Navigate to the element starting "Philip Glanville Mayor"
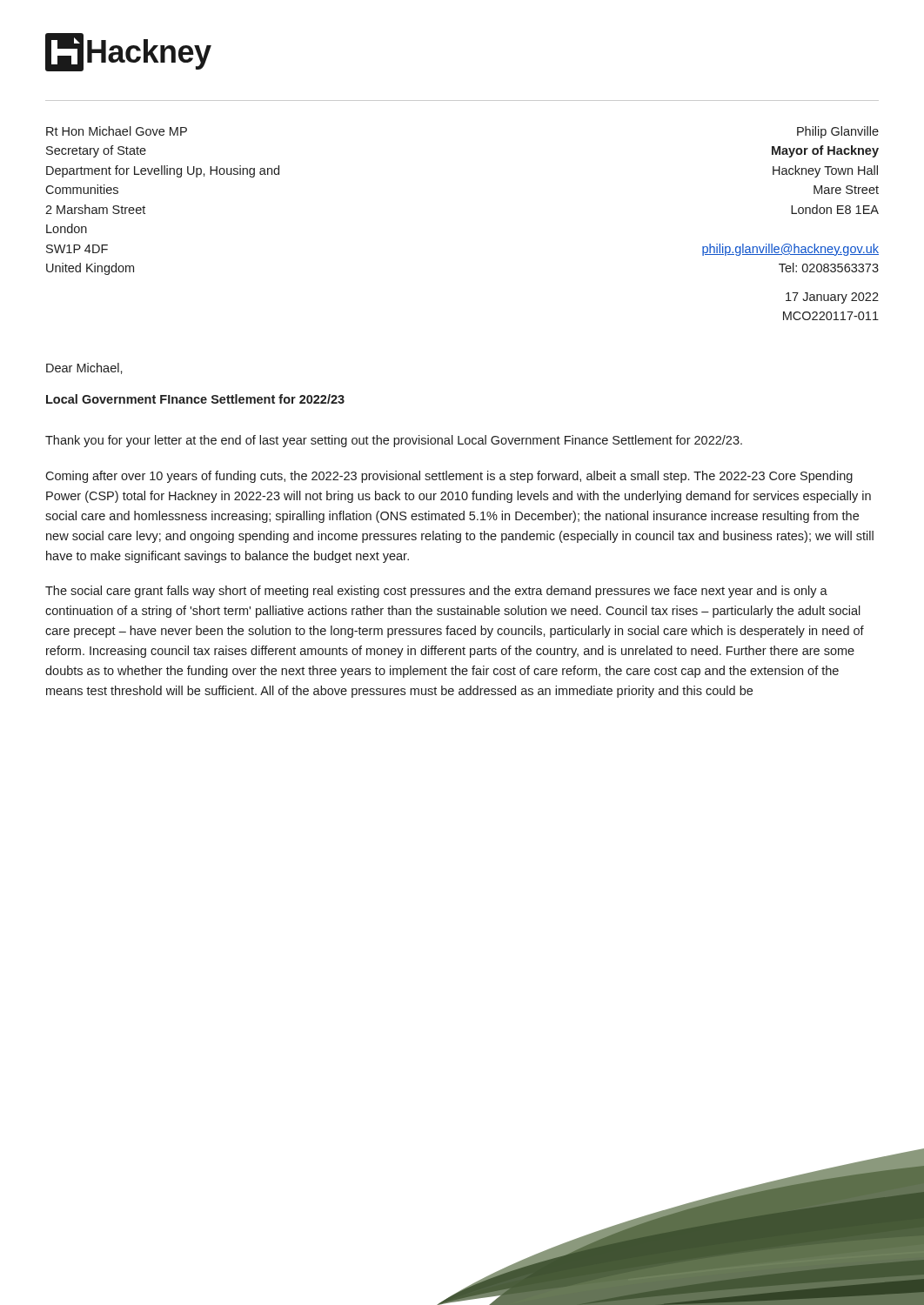 point(790,200)
